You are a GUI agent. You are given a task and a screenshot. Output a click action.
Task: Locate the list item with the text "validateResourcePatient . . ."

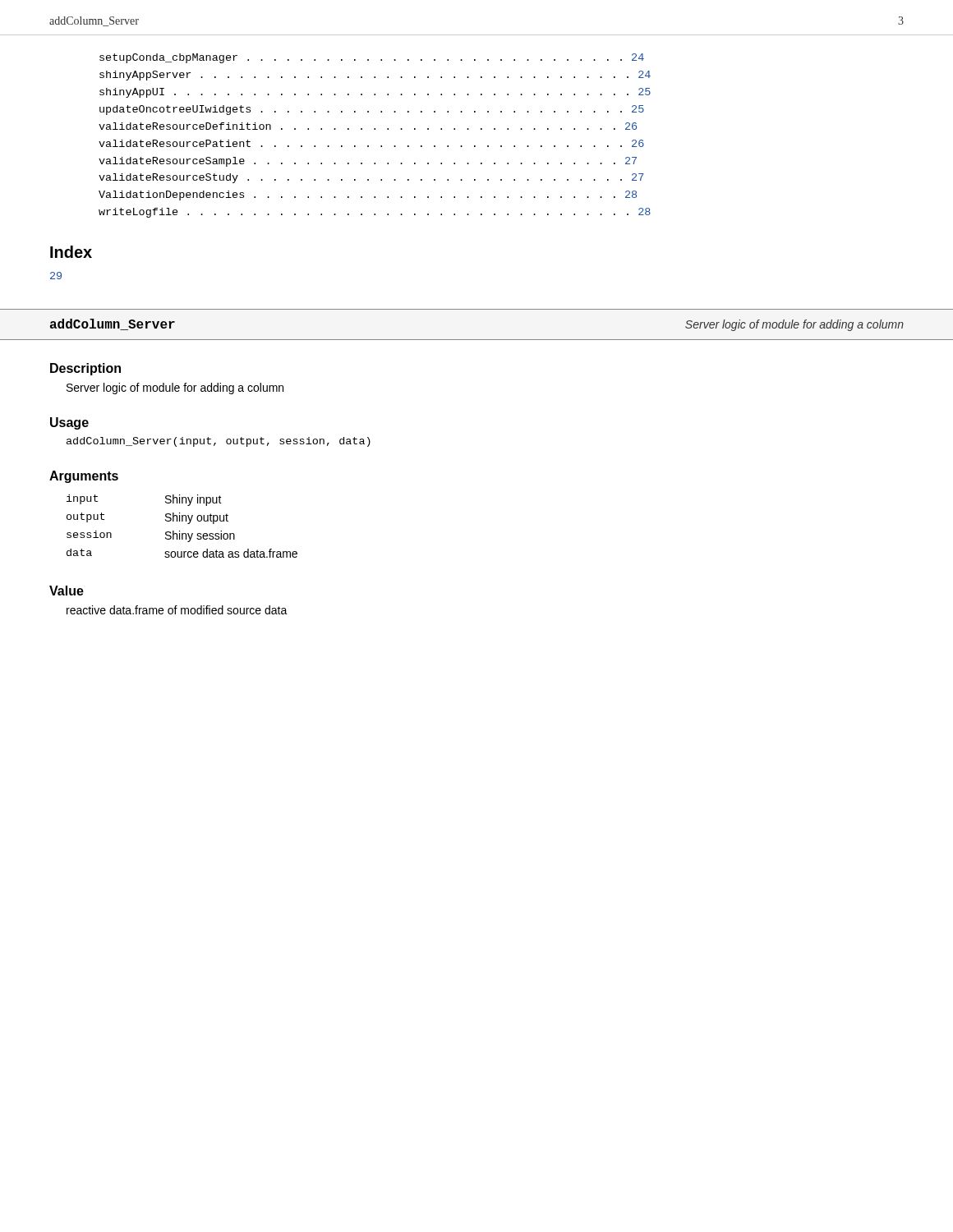[x=371, y=144]
